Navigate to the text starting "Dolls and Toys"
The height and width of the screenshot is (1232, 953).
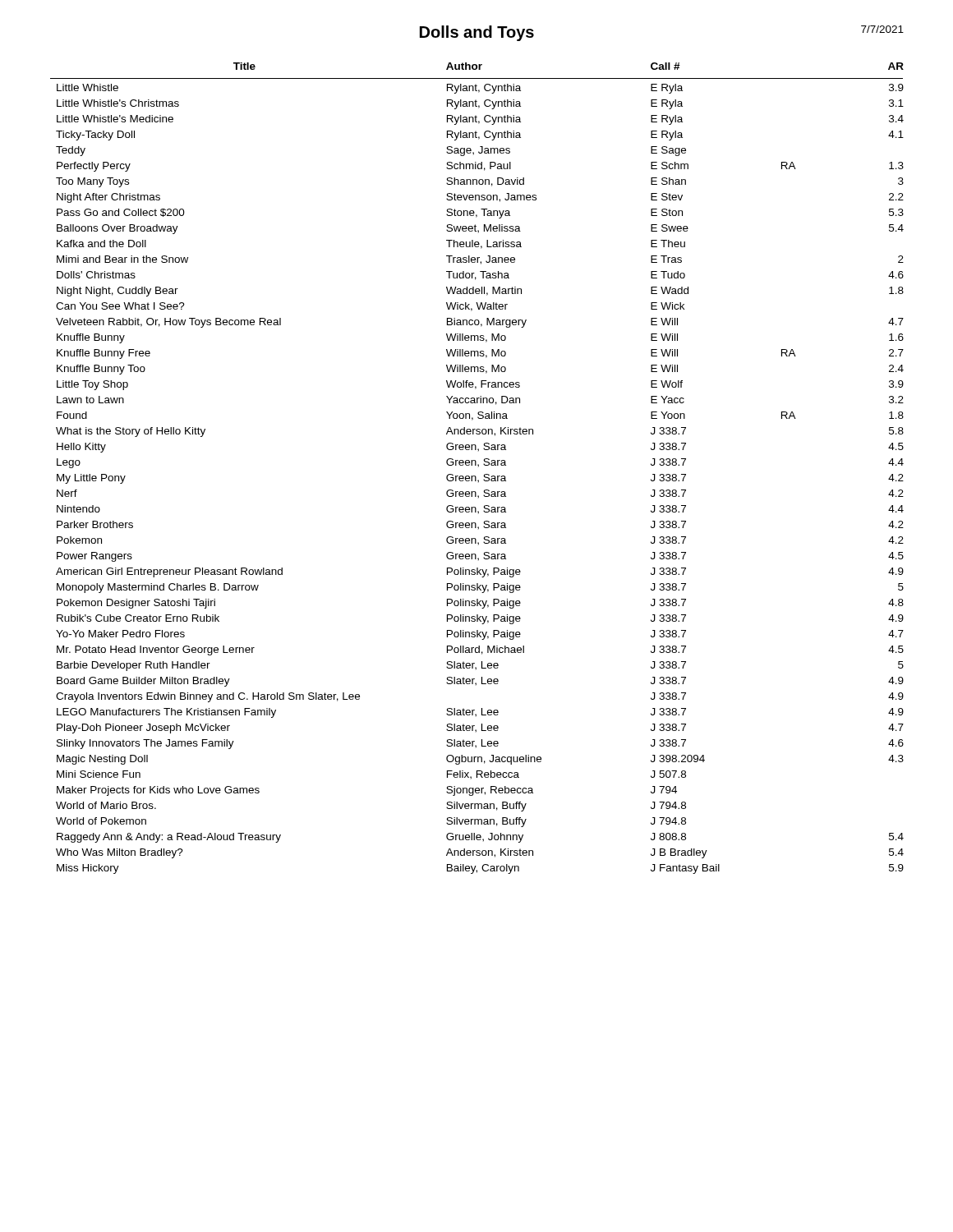click(x=476, y=32)
